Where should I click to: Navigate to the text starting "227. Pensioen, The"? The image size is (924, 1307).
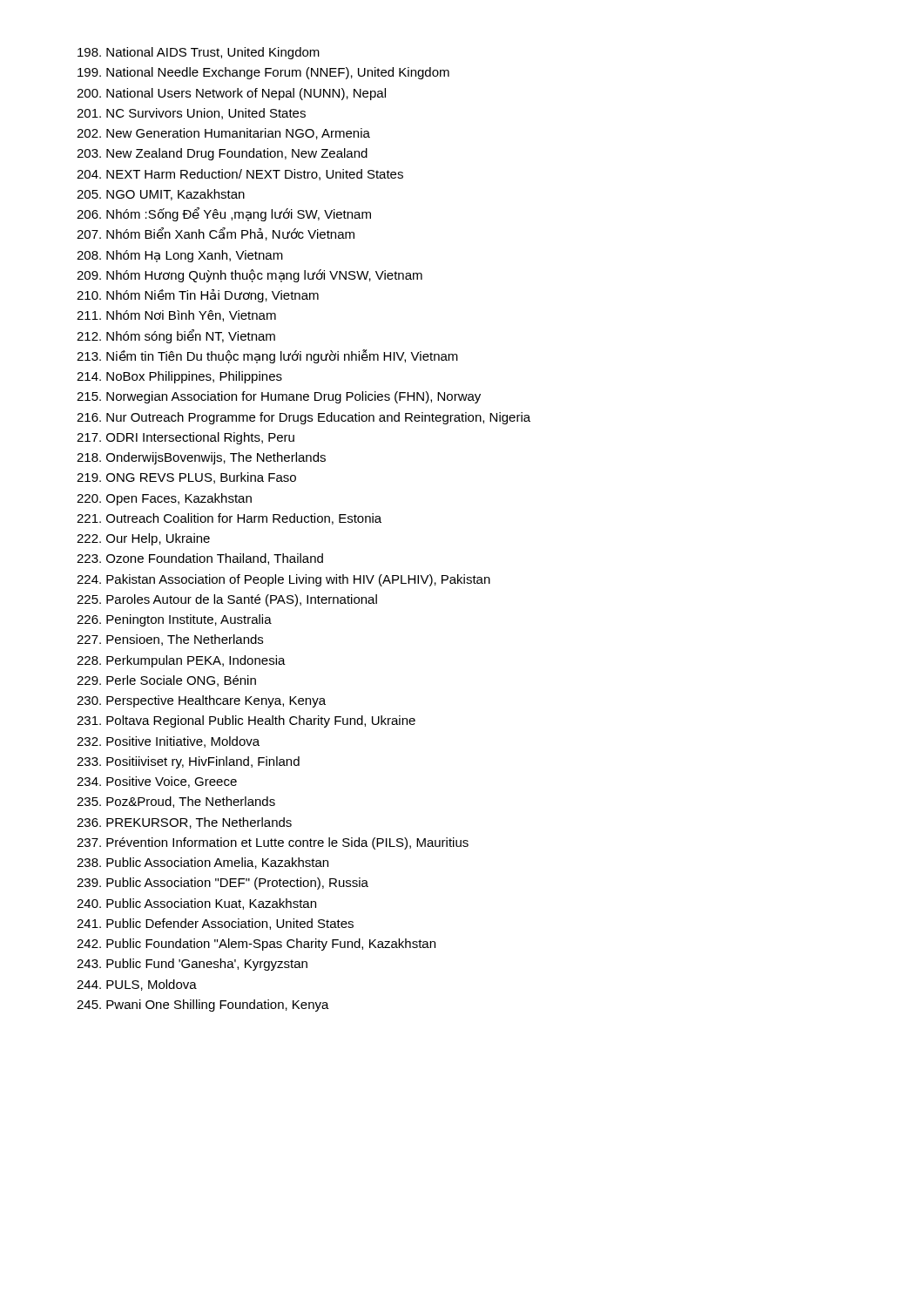[170, 639]
